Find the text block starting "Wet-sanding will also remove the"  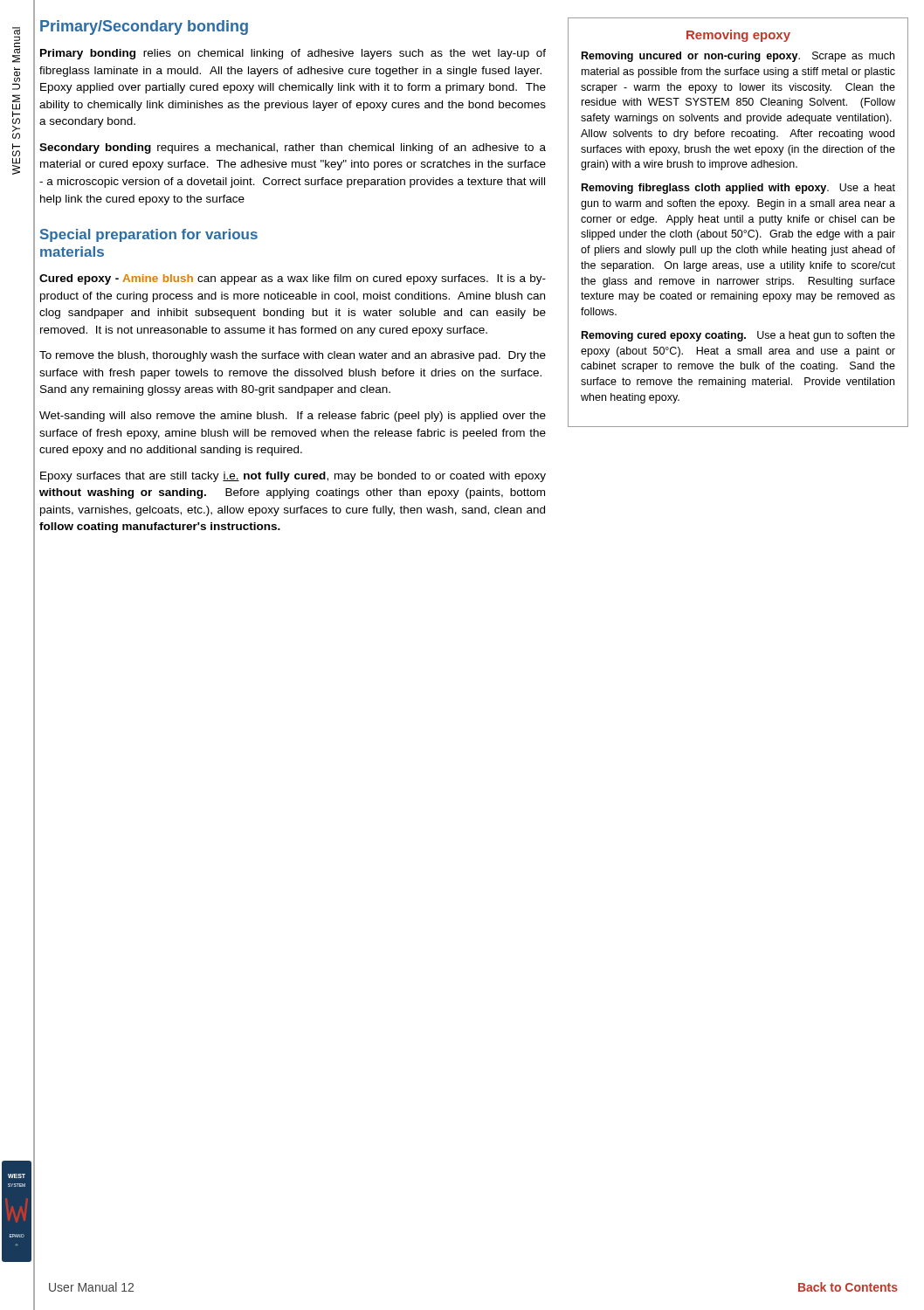coord(293,433)
